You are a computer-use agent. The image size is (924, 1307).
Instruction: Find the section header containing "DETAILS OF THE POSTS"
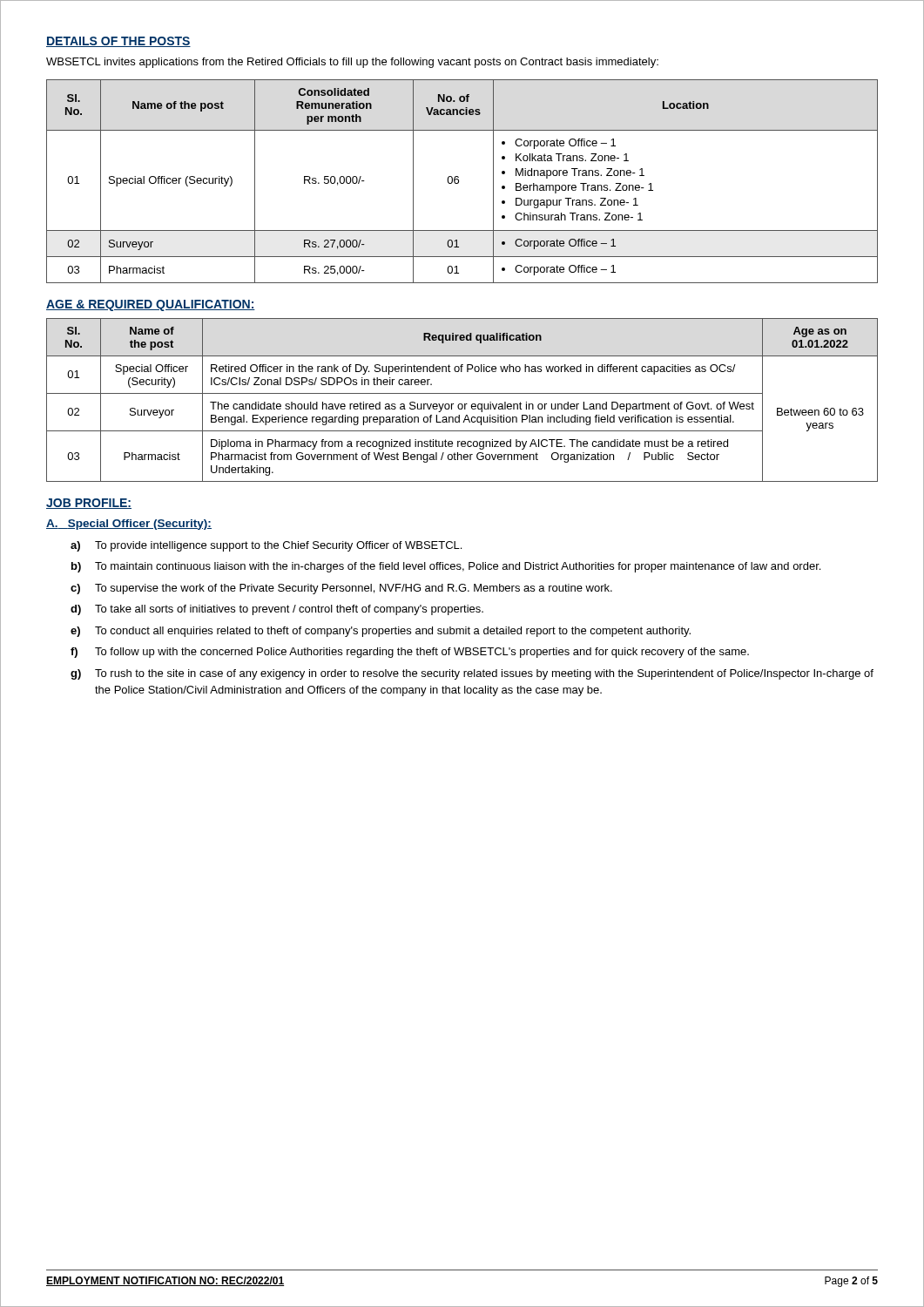pos(118,41)
